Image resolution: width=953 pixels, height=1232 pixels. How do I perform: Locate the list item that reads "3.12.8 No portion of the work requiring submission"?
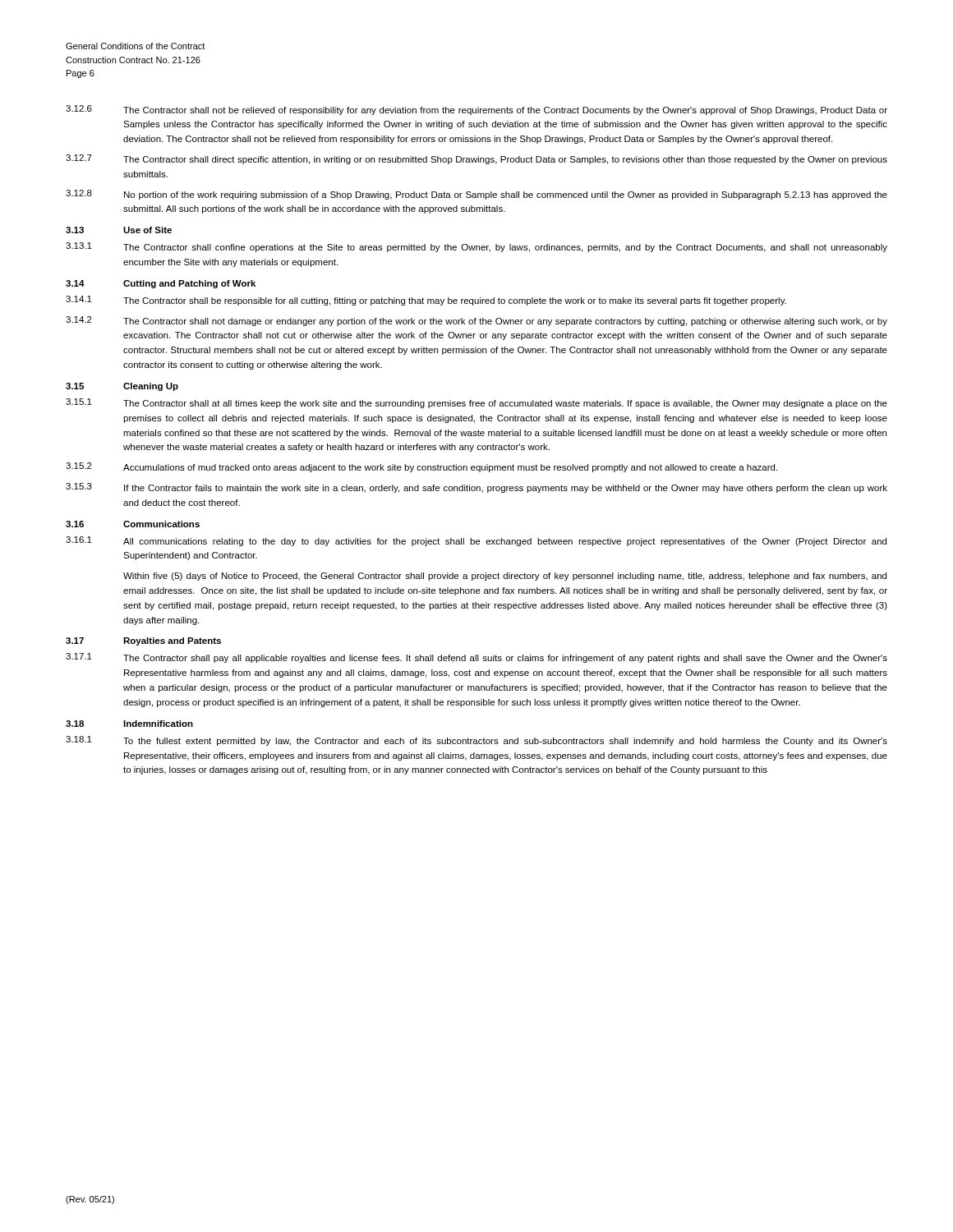pos(476,202)
